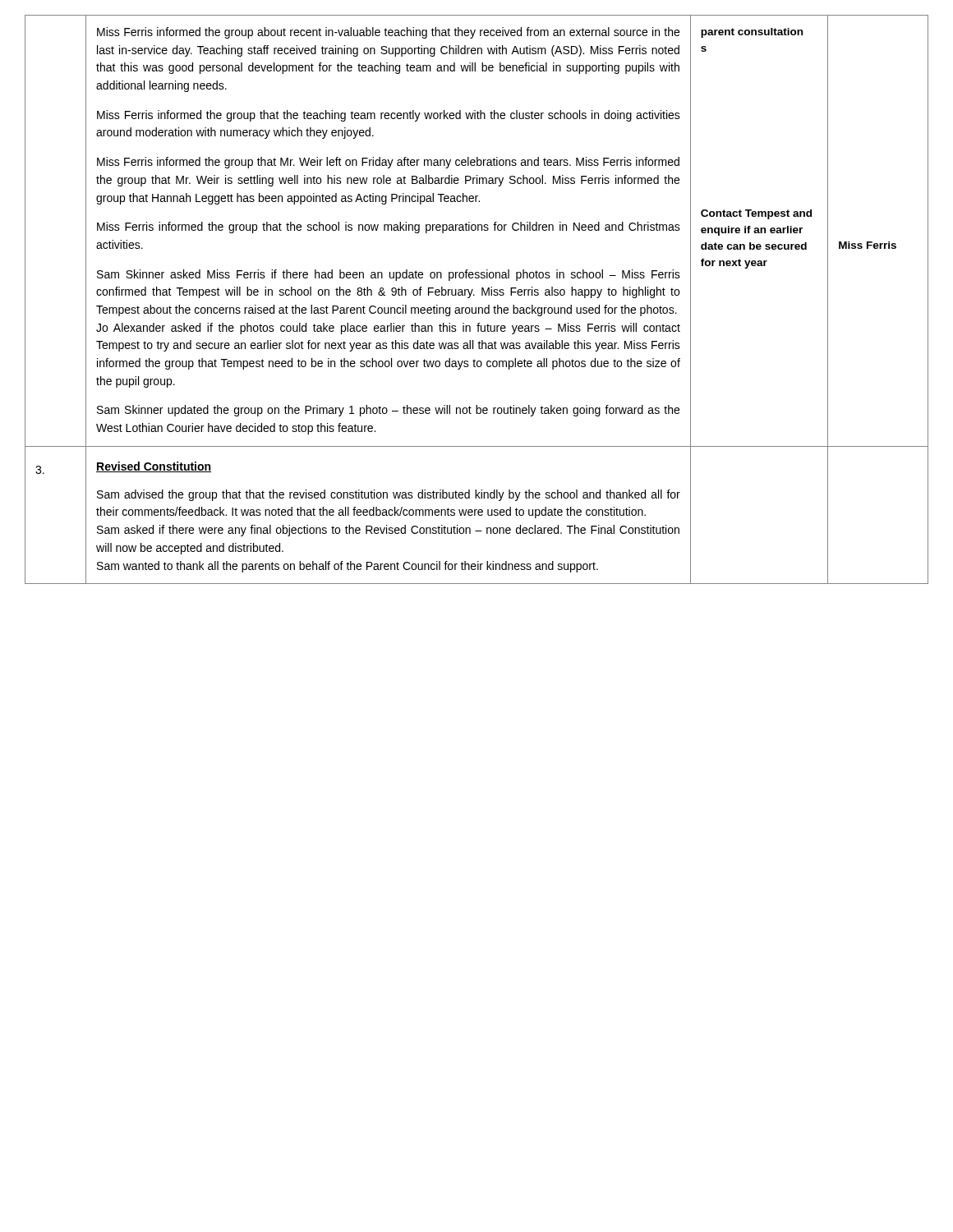Select the block starting "Contact Tempest and enquire if"
The height and width of the screenshot is (1232, 953).
tap(757, 238)
